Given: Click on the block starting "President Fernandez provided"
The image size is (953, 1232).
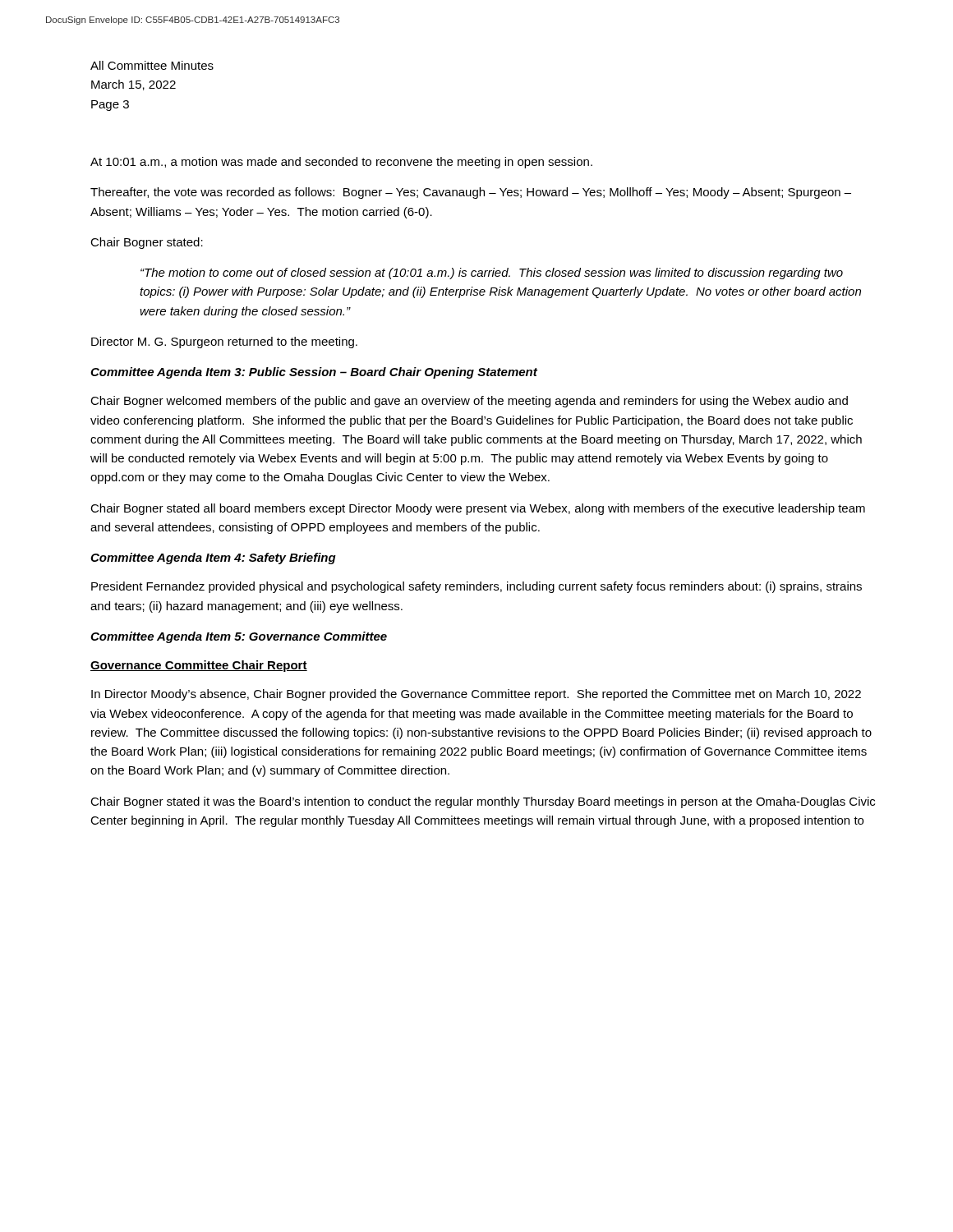Looking at the screenshot, I should tap(476, 596).
